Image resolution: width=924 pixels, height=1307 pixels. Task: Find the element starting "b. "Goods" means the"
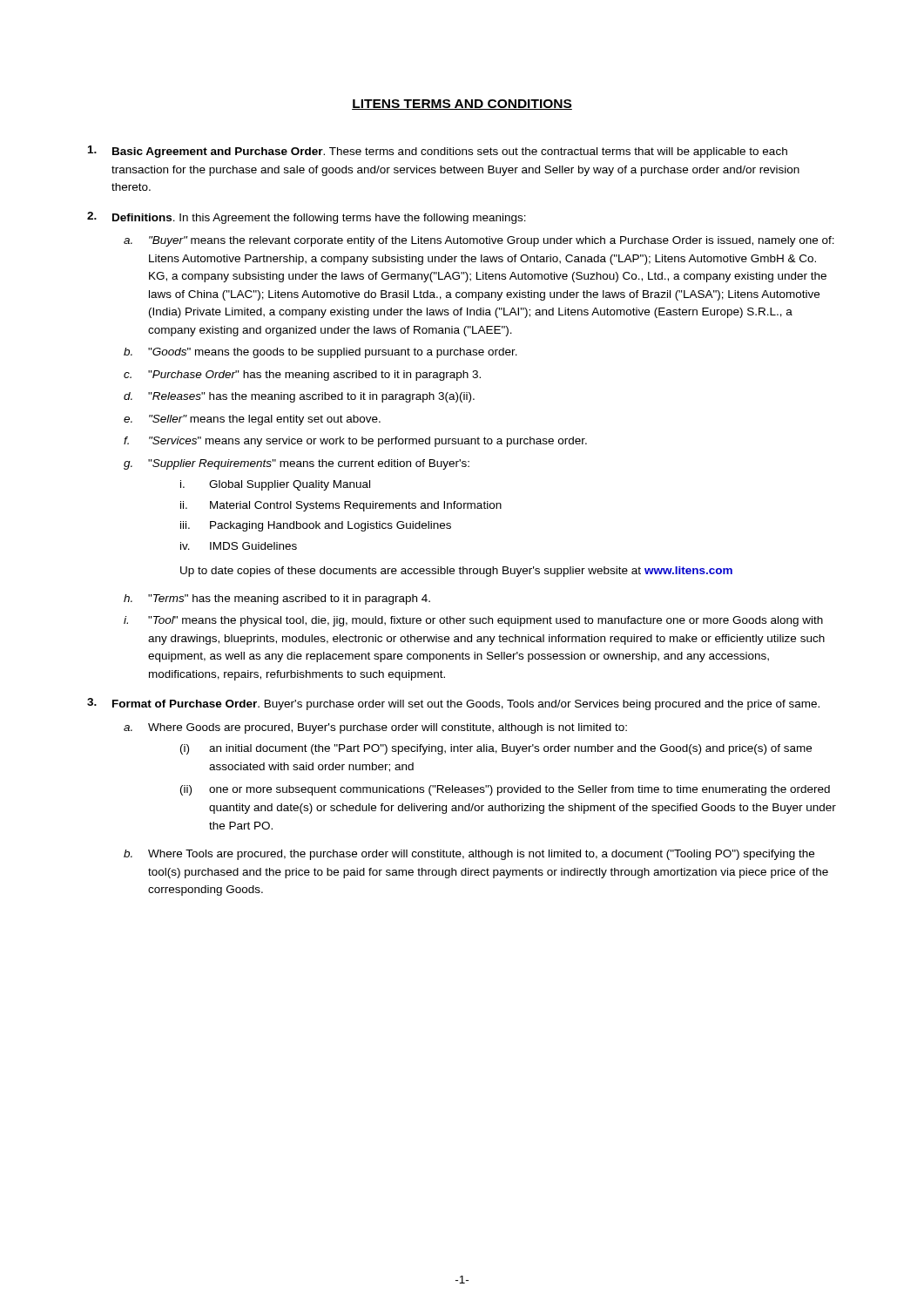click(480, 352)
